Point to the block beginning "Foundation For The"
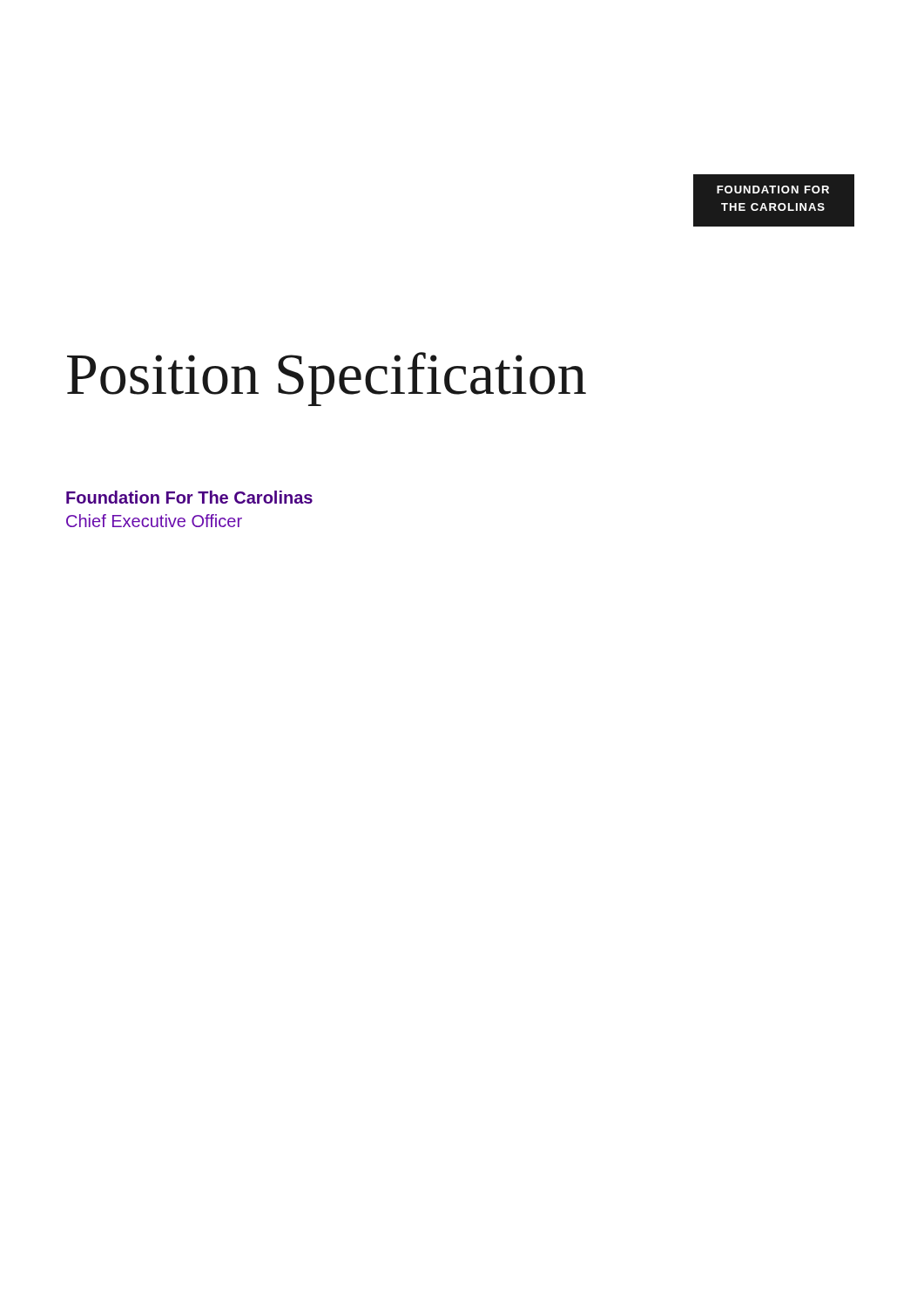924x1307 pixels. (189, 510)
